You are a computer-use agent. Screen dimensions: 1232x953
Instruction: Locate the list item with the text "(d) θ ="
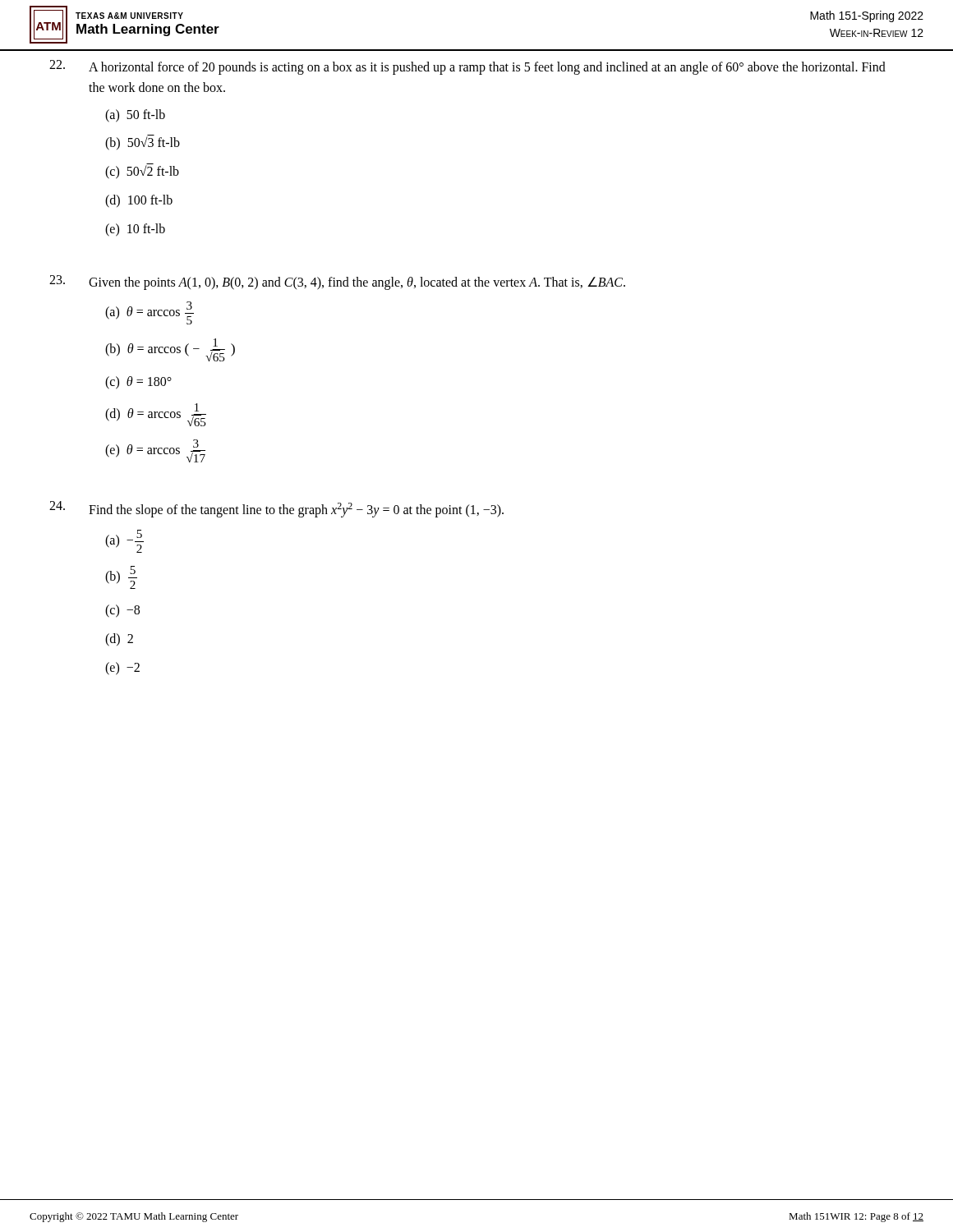pos(156,415)
